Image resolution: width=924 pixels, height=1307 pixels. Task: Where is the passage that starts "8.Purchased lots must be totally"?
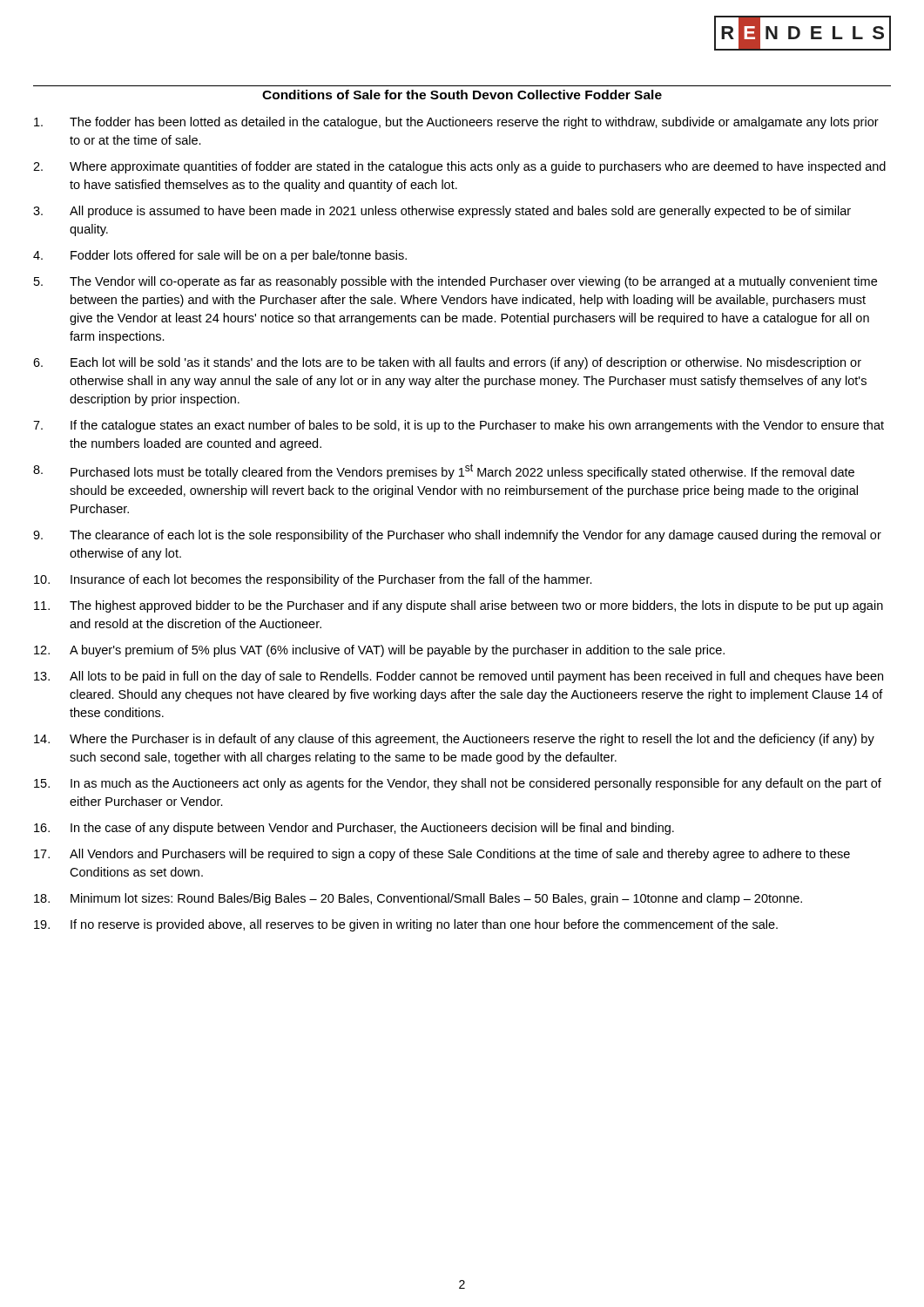462,490
